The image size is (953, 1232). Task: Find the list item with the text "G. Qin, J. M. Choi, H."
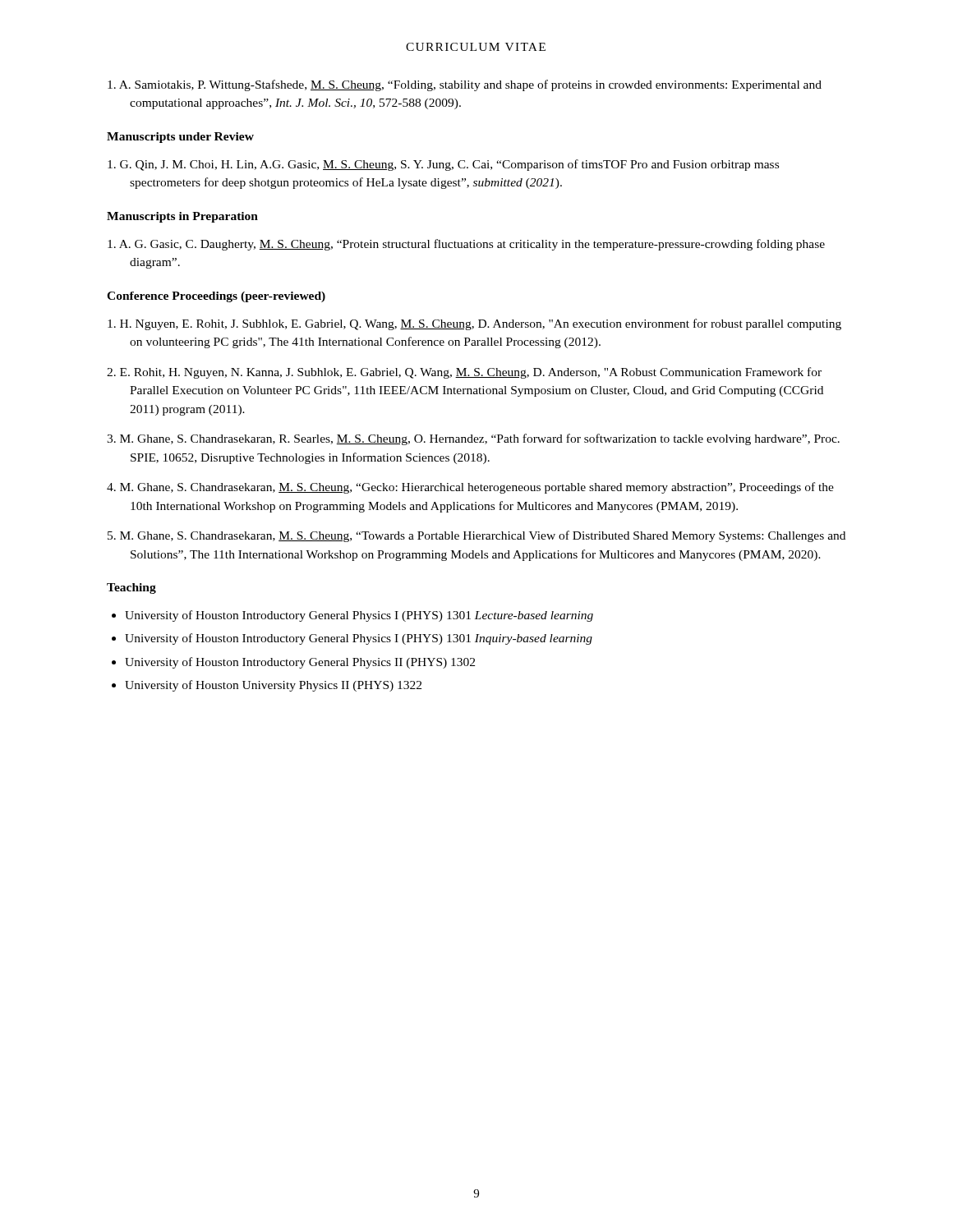point(443,173)
